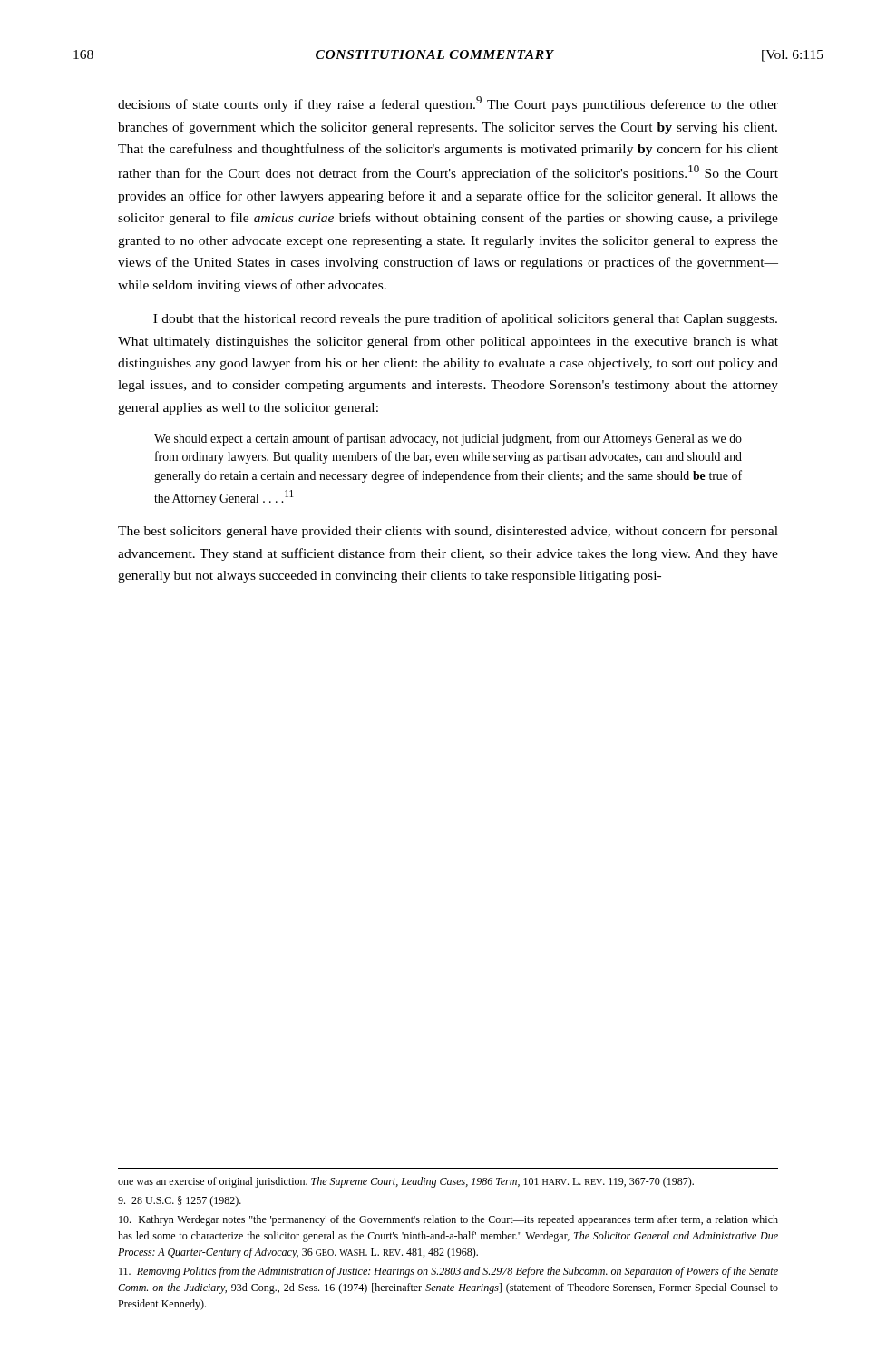Image resolution: width=896 pixels, height=1361 pixels.
Task: Find the block starting "I doubt that"
Action: [x=448, y=363]
